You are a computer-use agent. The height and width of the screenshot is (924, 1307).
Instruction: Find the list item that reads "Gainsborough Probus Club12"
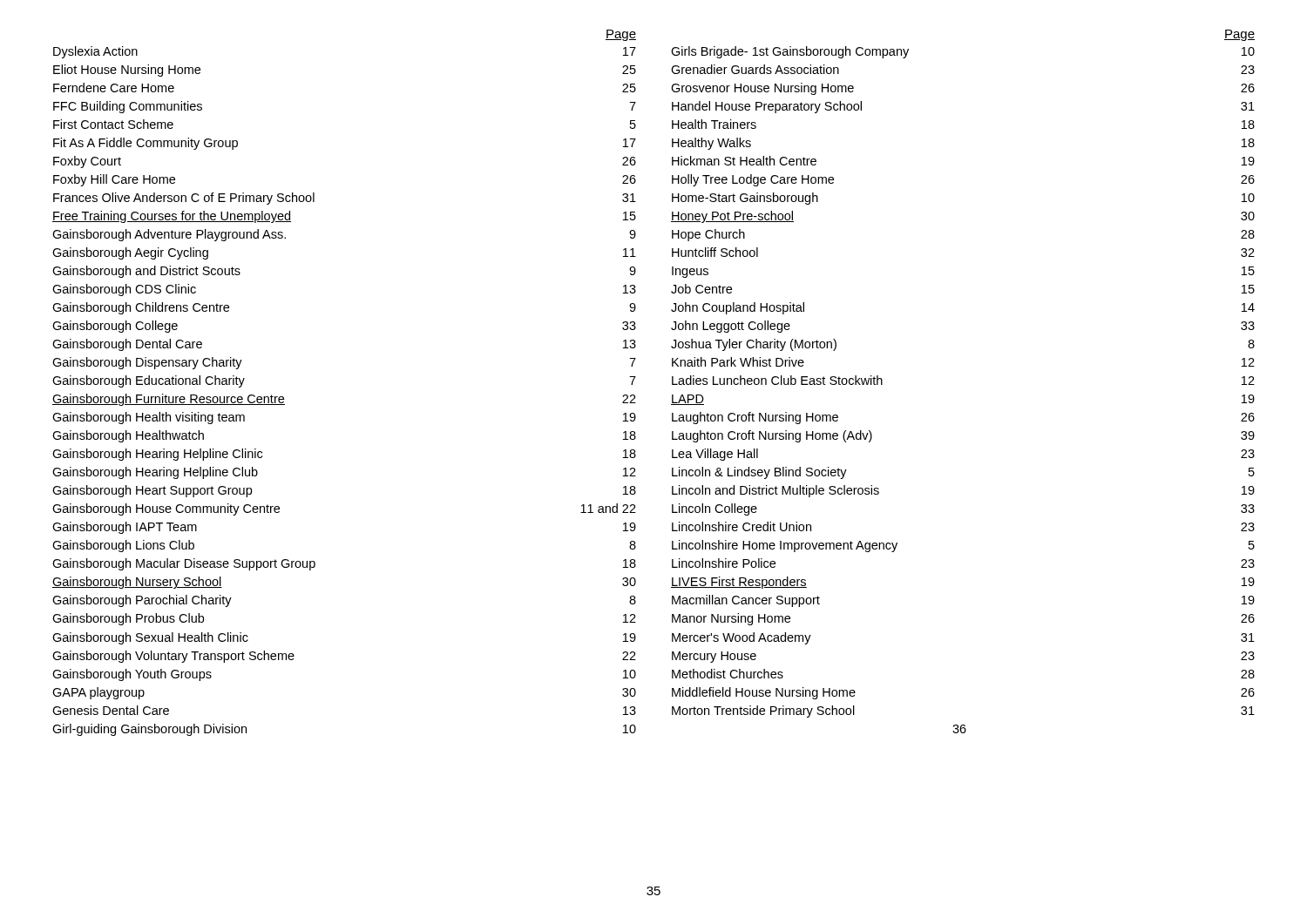pyautogui.click(x=127, y=619)
